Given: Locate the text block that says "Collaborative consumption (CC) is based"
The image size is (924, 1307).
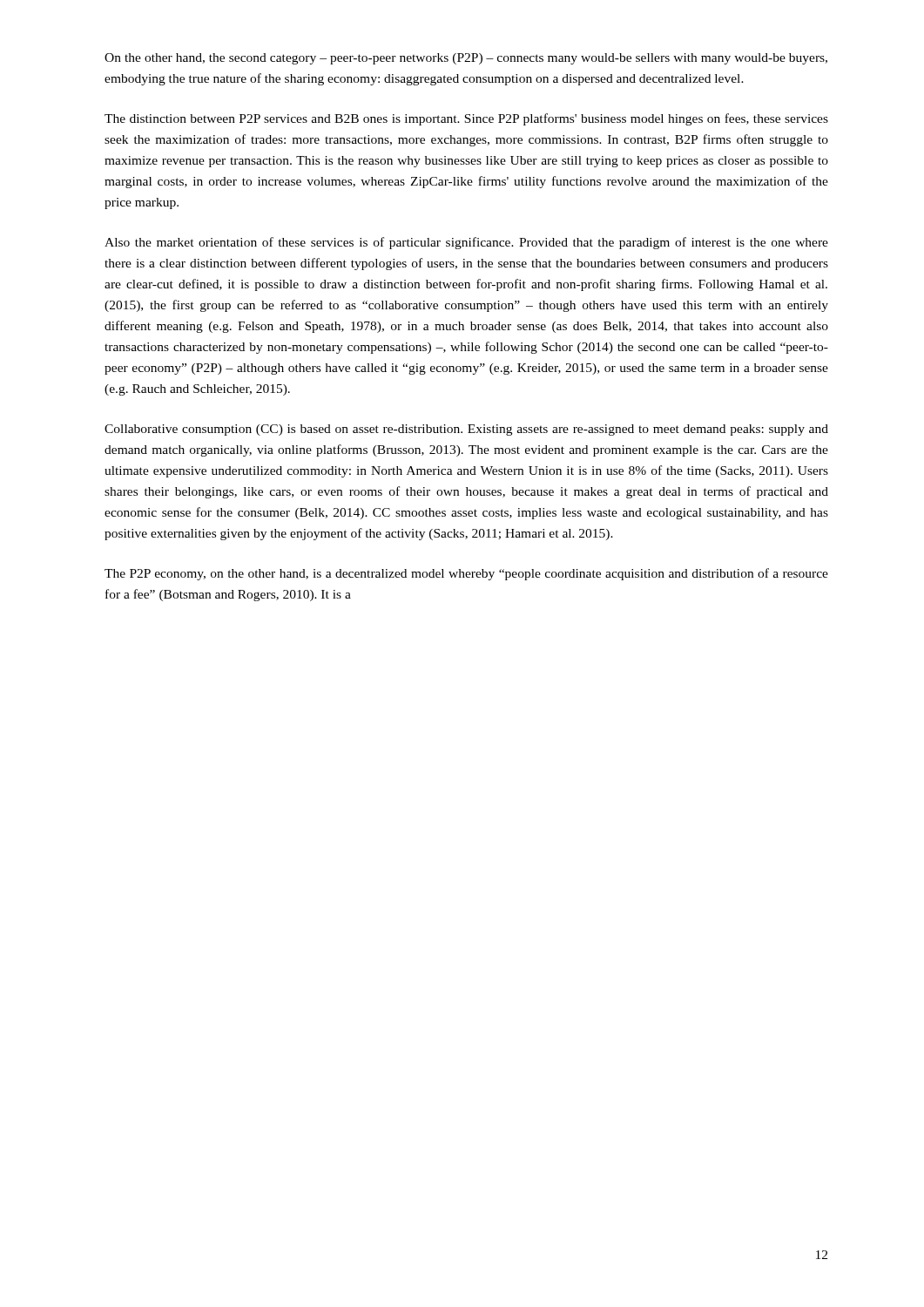Looking at the screenshot, I should tap(466, 481).
